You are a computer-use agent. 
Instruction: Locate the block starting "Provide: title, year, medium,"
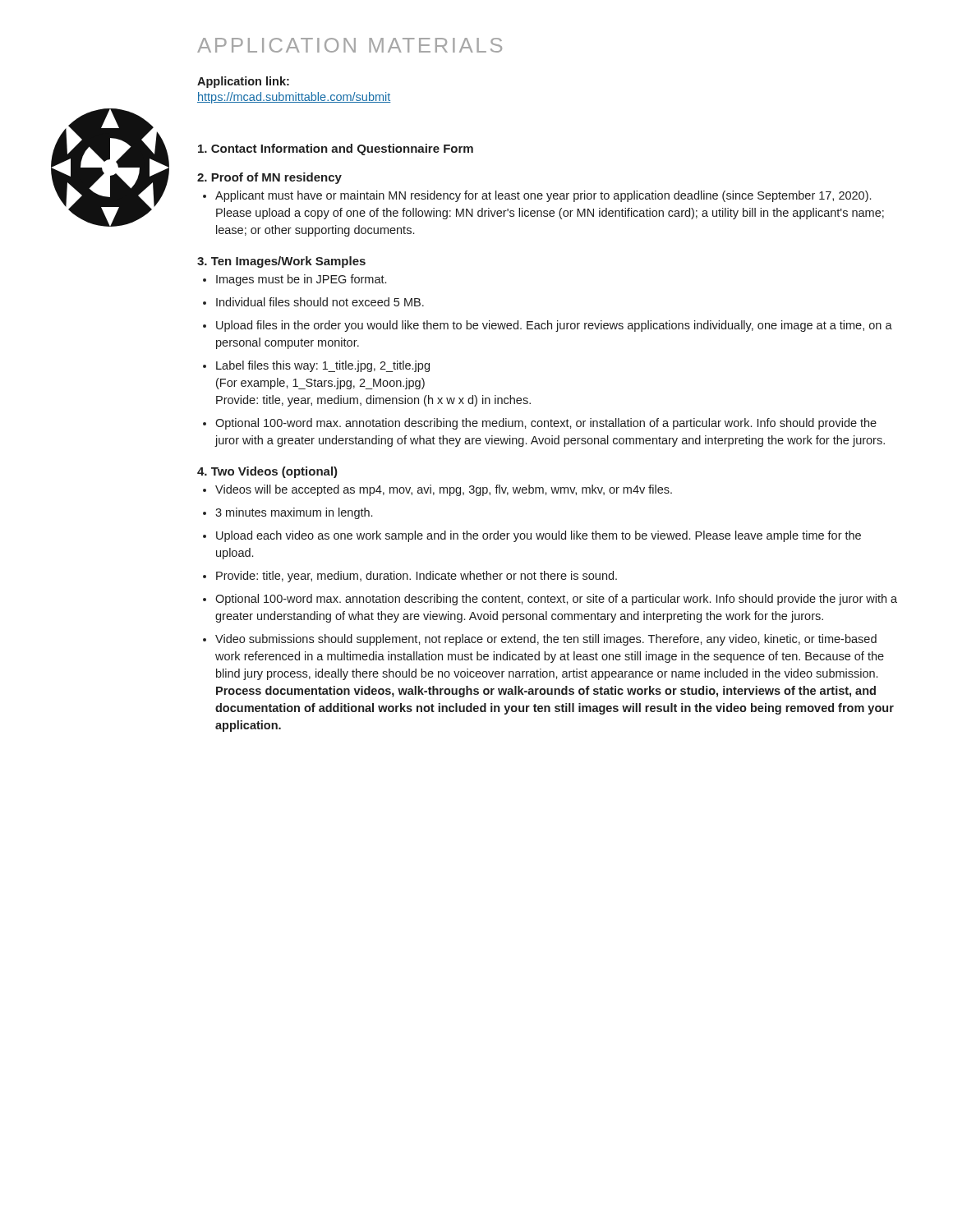pos(417,576)
